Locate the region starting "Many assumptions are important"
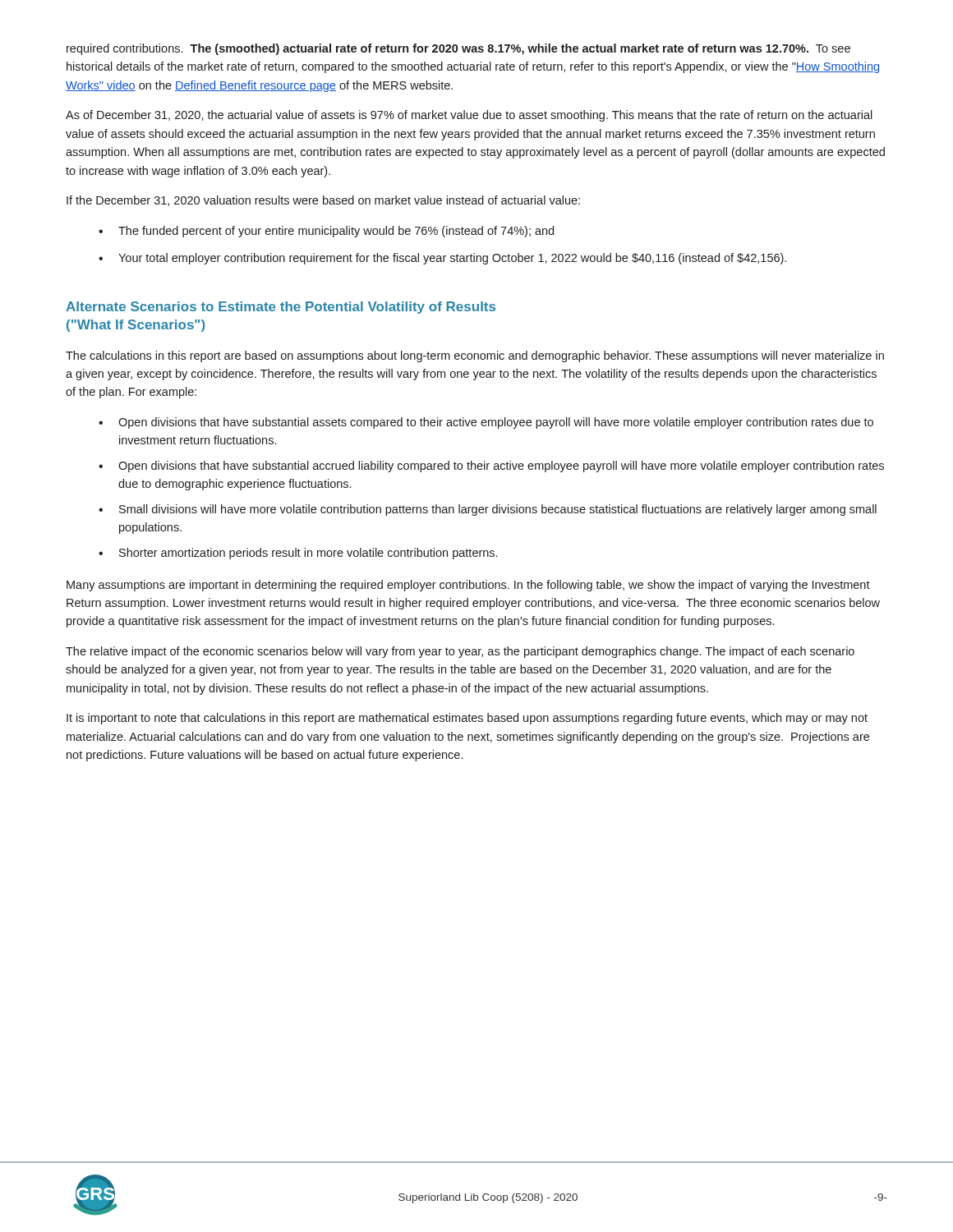 pyautogui.click(x=473, y=603)
